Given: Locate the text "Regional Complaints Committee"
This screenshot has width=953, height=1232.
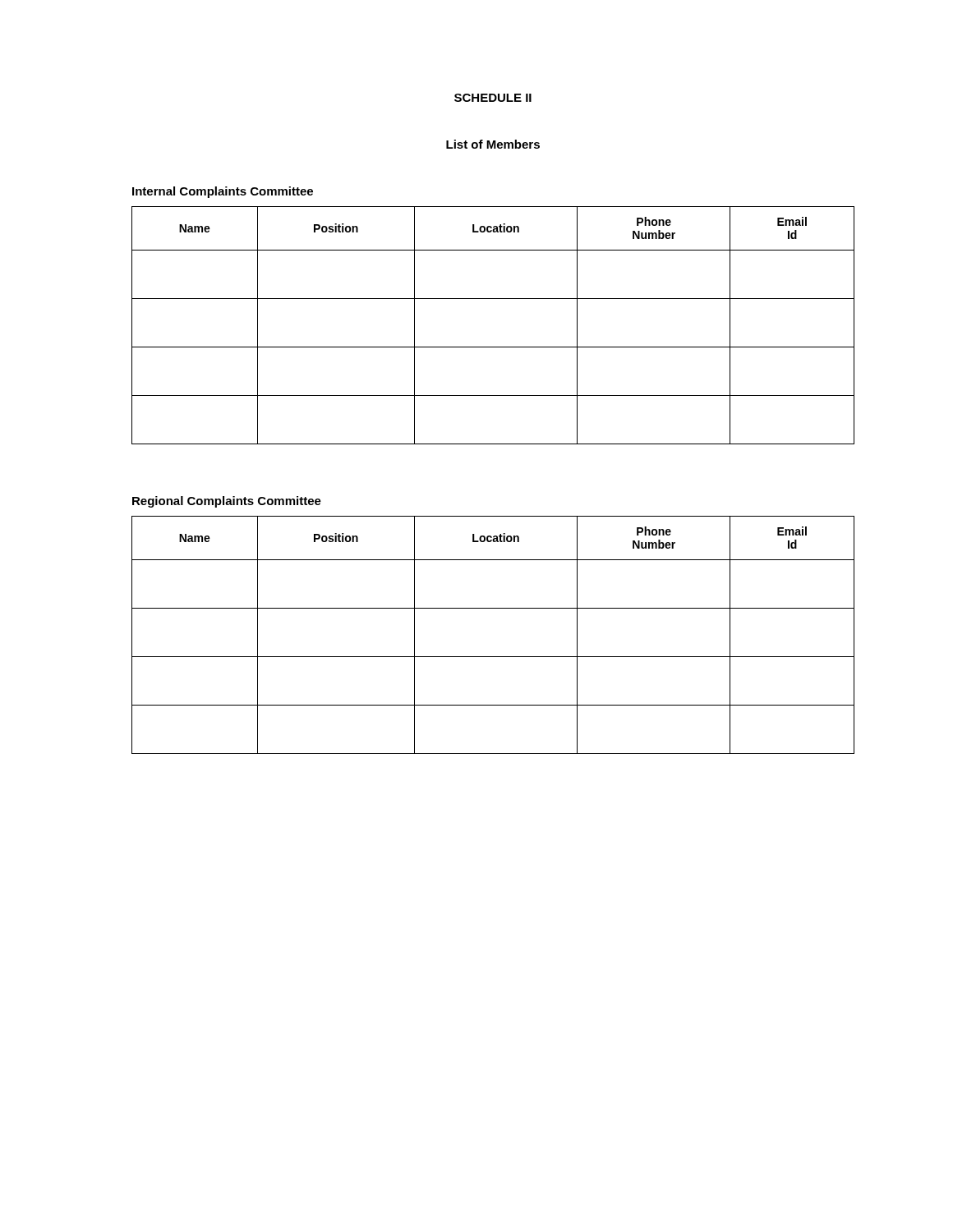Looking at the screenshot, I should 226,501.
